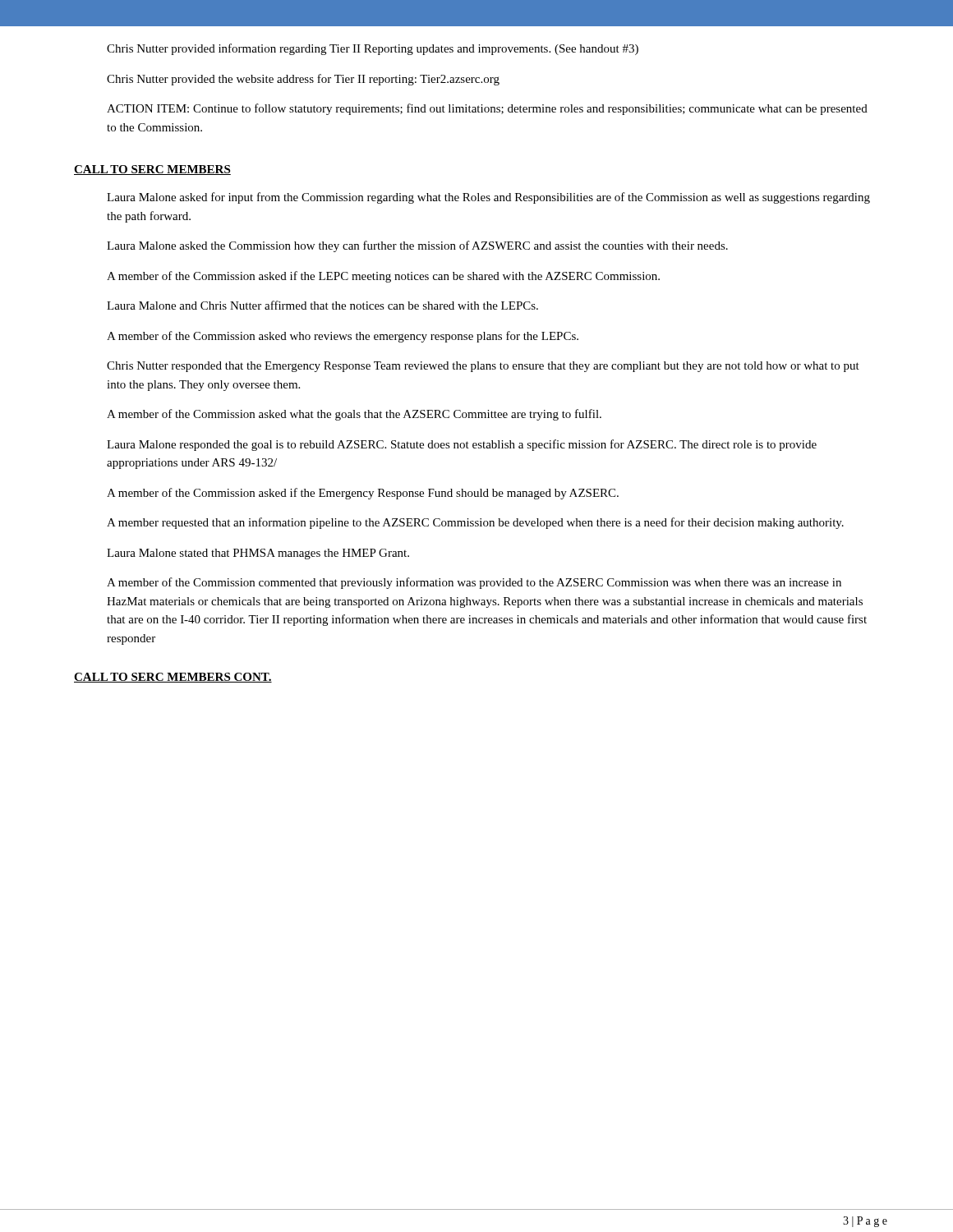Click on the text block that says "Chris Nutter provided information"
Image resolution: width=953 pixels, height=1232 pixels.
click(373, 48)
